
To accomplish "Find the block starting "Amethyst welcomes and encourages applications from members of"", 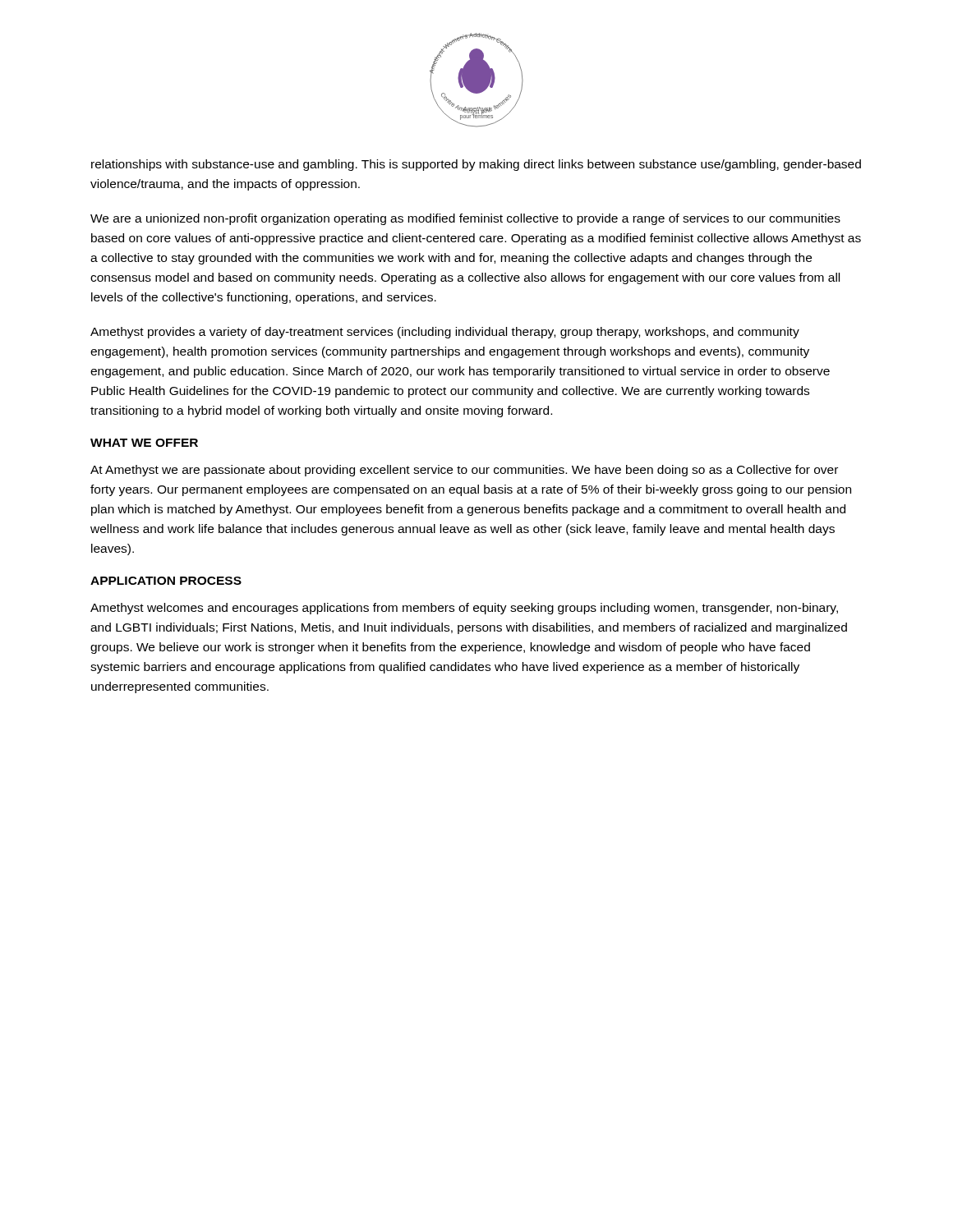I will coord(469,647).
